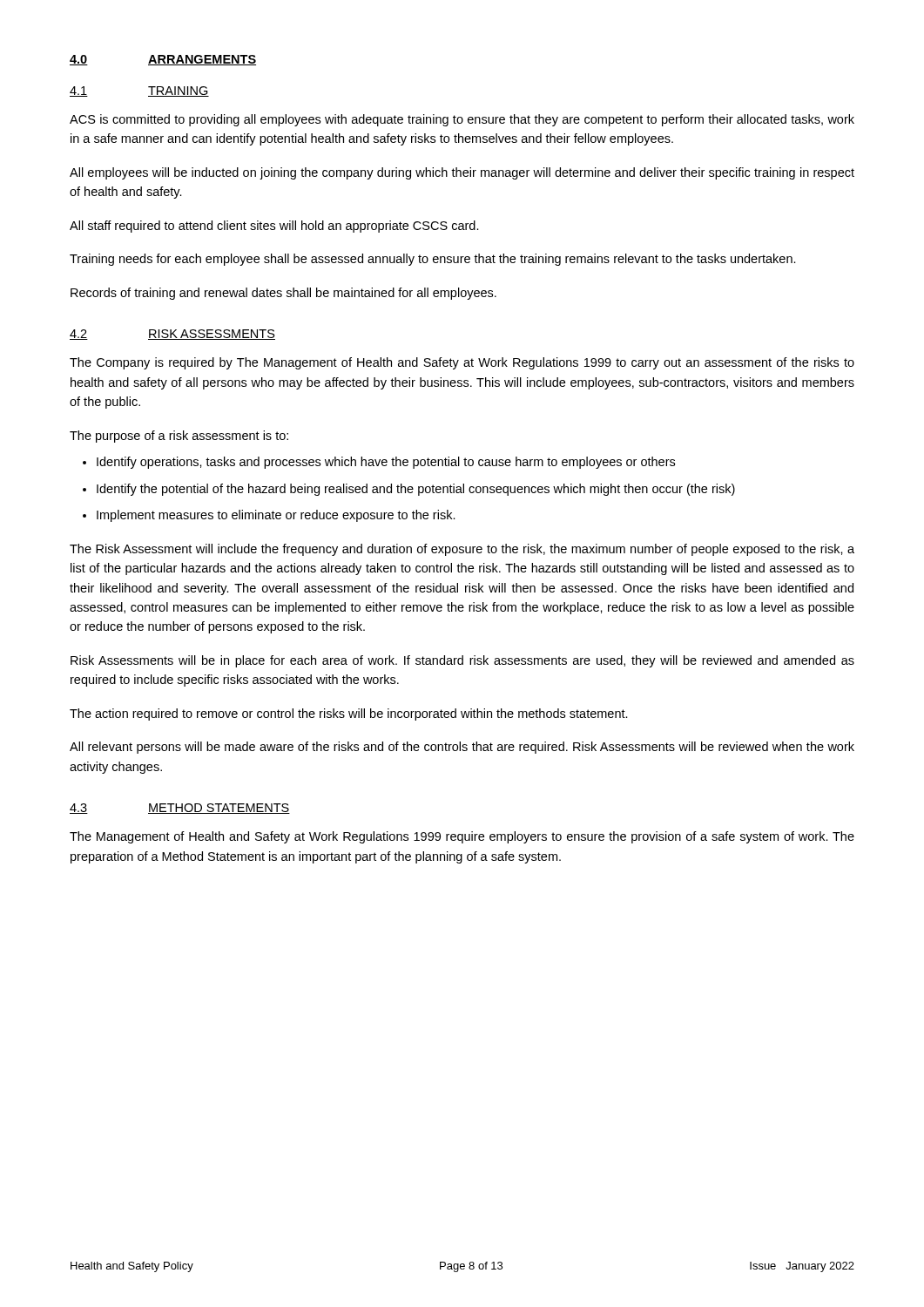This screenshot has height=1307, width=924.
Task: Locate the text block starting "4.2 RISK ASSESSMENTS"
Action: point(172,334)
